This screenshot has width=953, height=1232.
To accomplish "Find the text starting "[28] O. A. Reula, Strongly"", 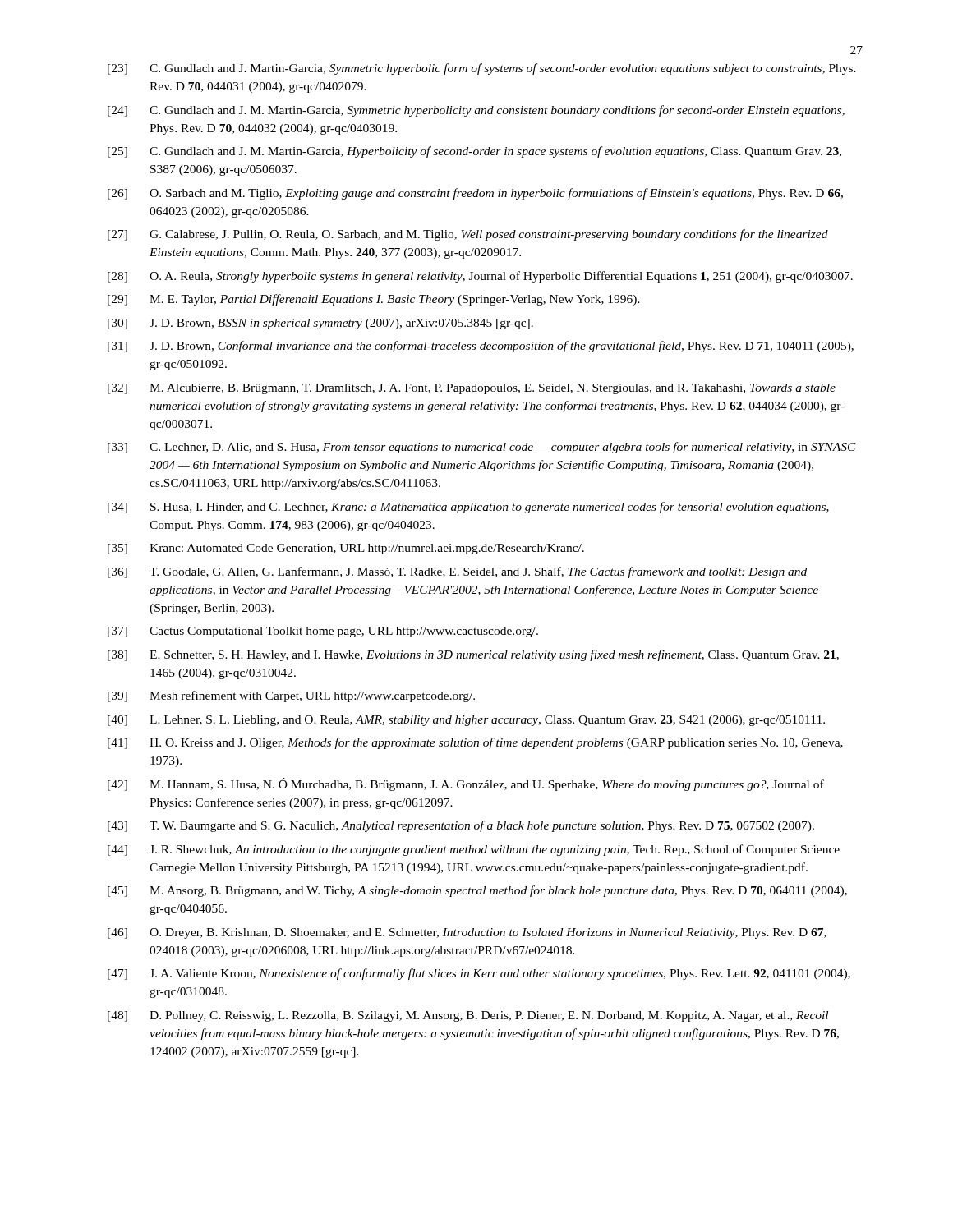I will [x=485, y=276].
